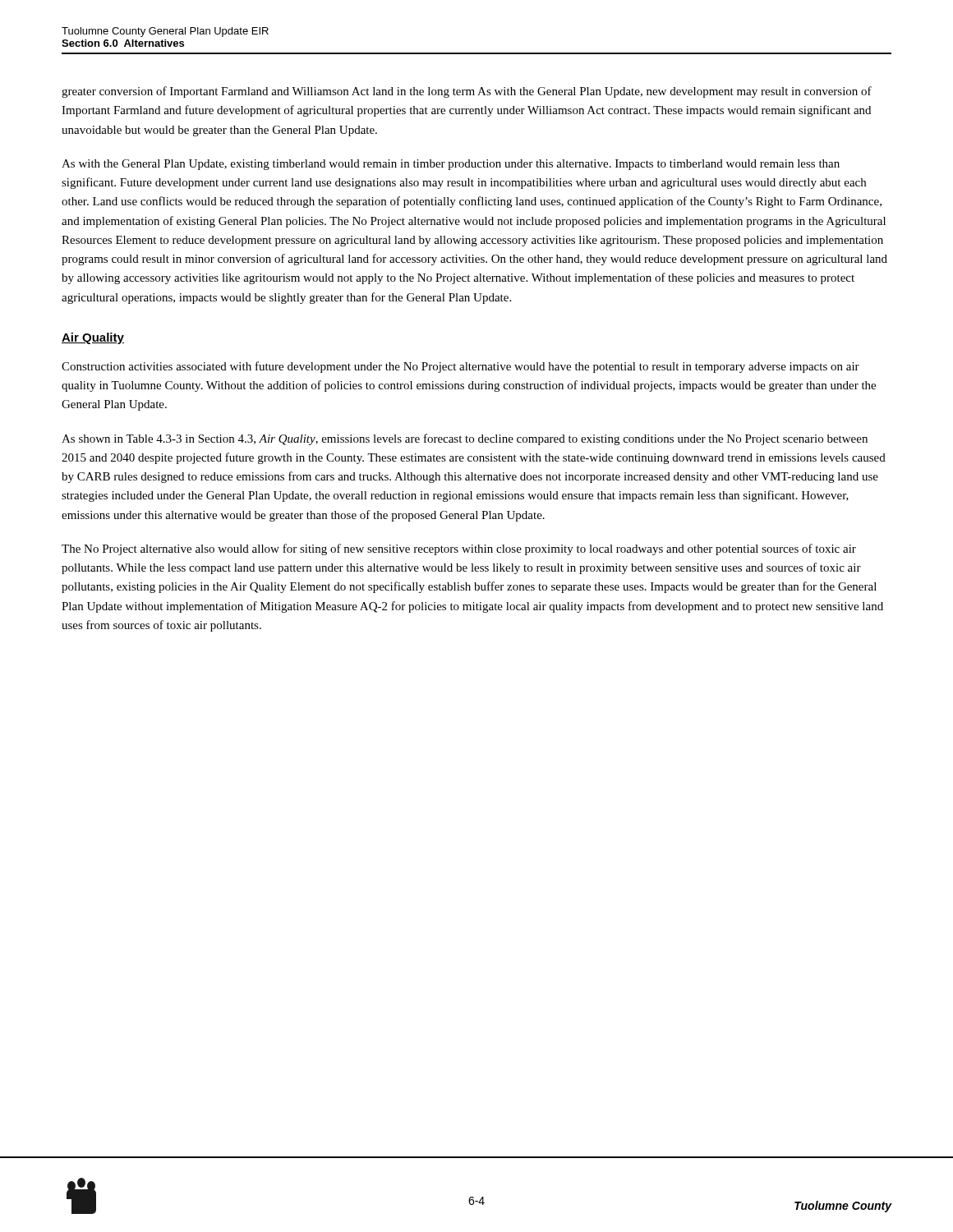
Task: Find the block on this page that starts "greater conversion of Important"
Action: (466, 110)
